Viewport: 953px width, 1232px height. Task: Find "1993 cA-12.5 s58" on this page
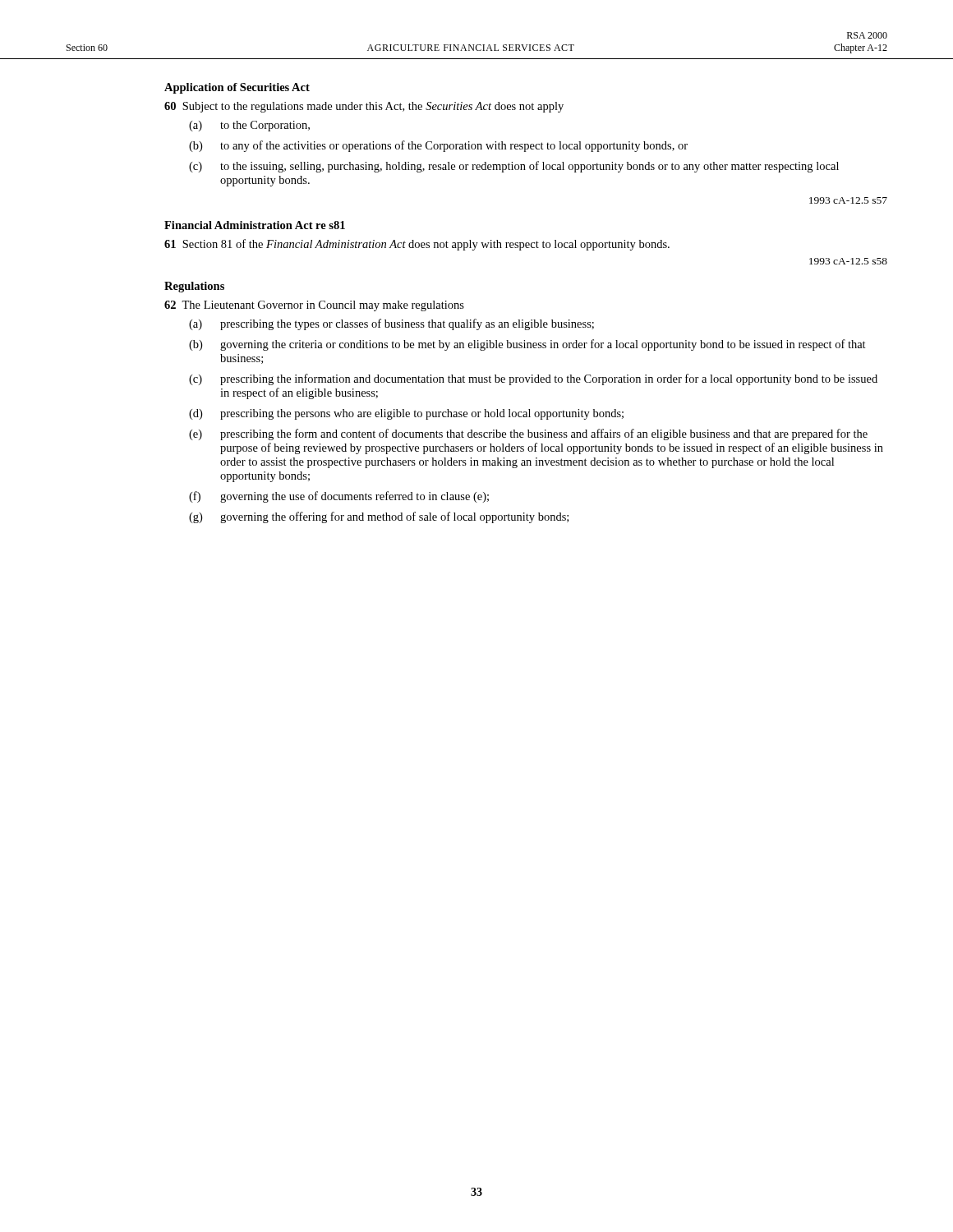848,261
